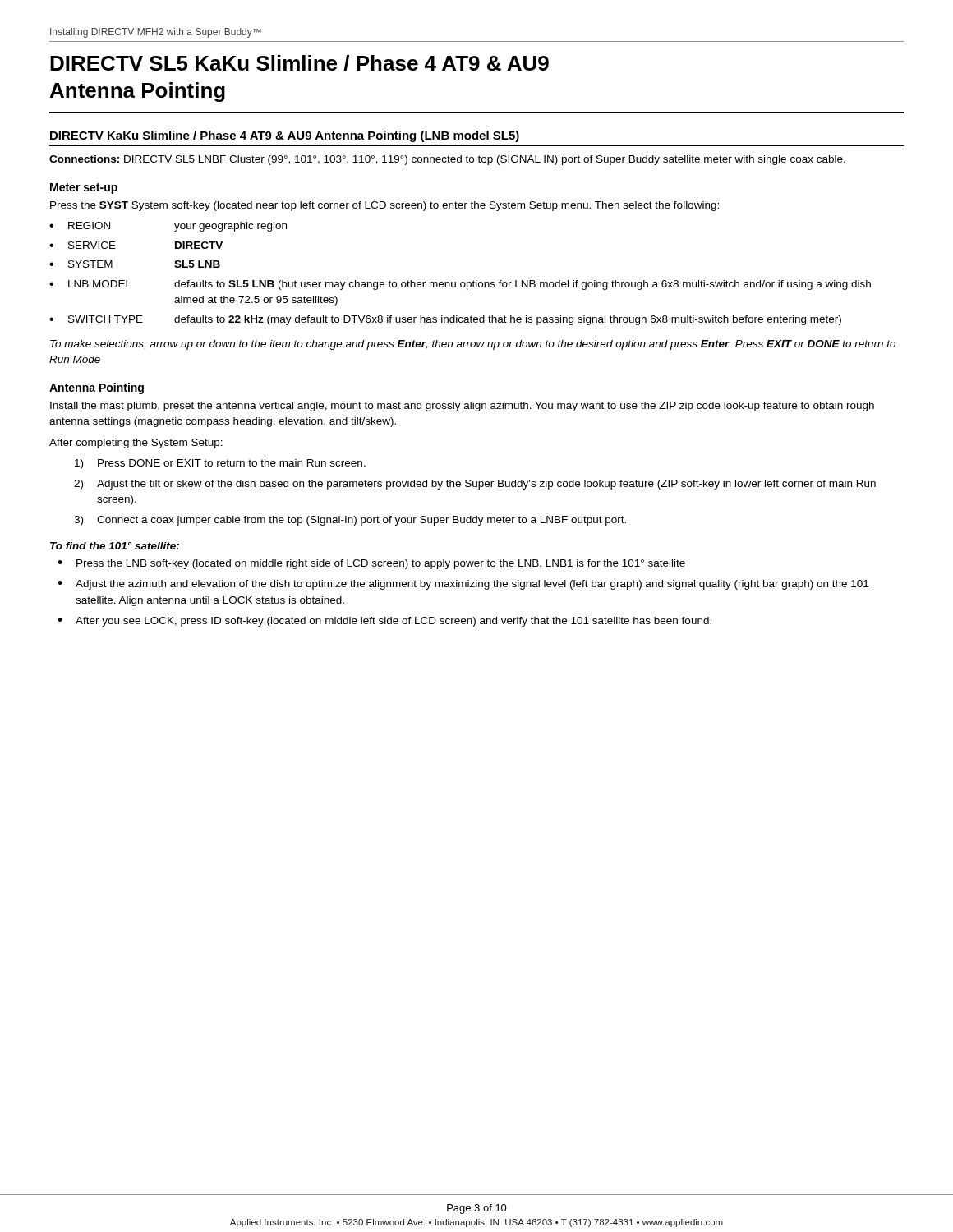The image size is (953, 1232).
Task: Where does it say "• SERVICE DIRECTV"?
Action: [92, 245]
